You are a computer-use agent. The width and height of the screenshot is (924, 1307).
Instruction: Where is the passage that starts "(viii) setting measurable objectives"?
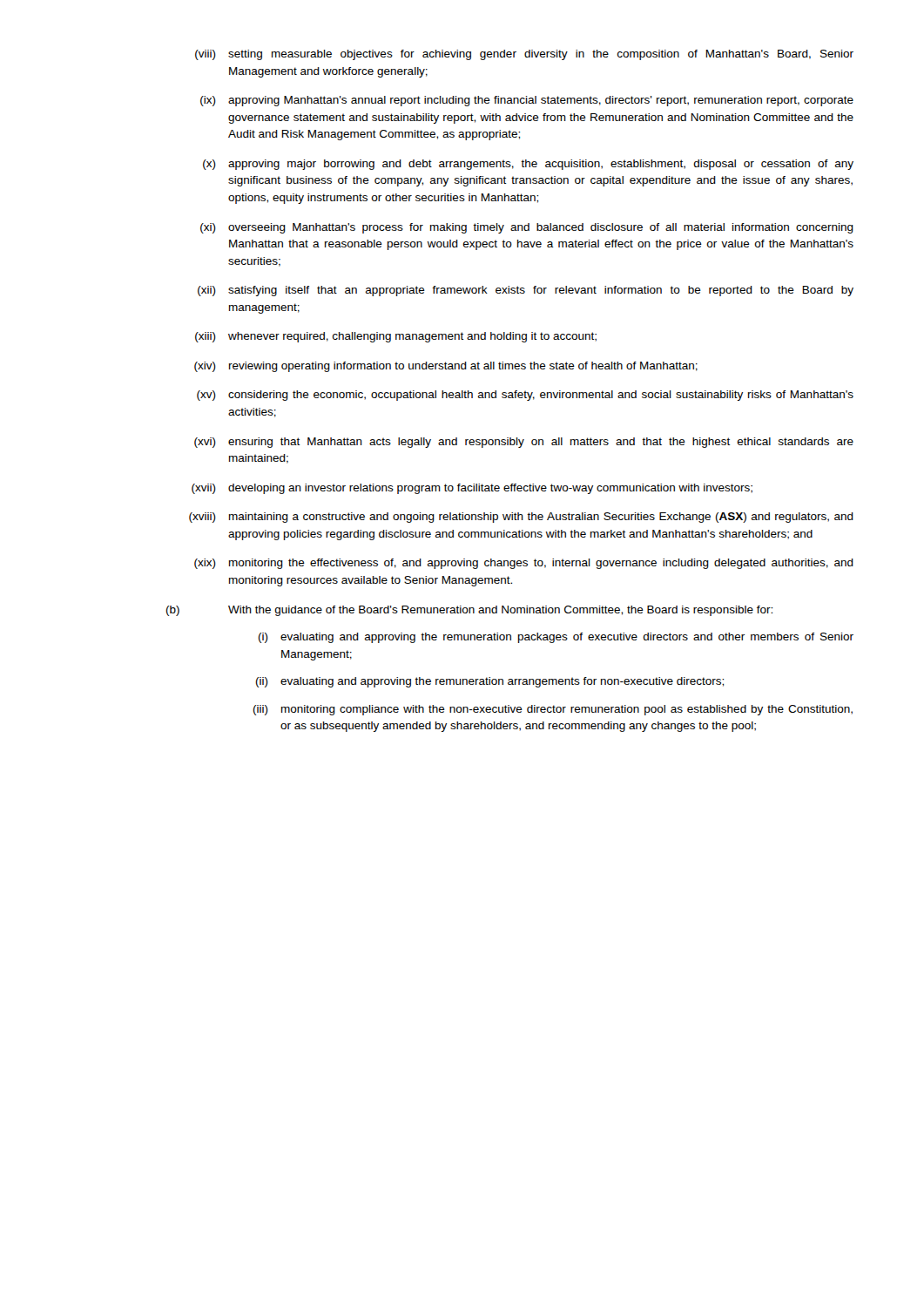pyautogui.click(x=509, y=62)
